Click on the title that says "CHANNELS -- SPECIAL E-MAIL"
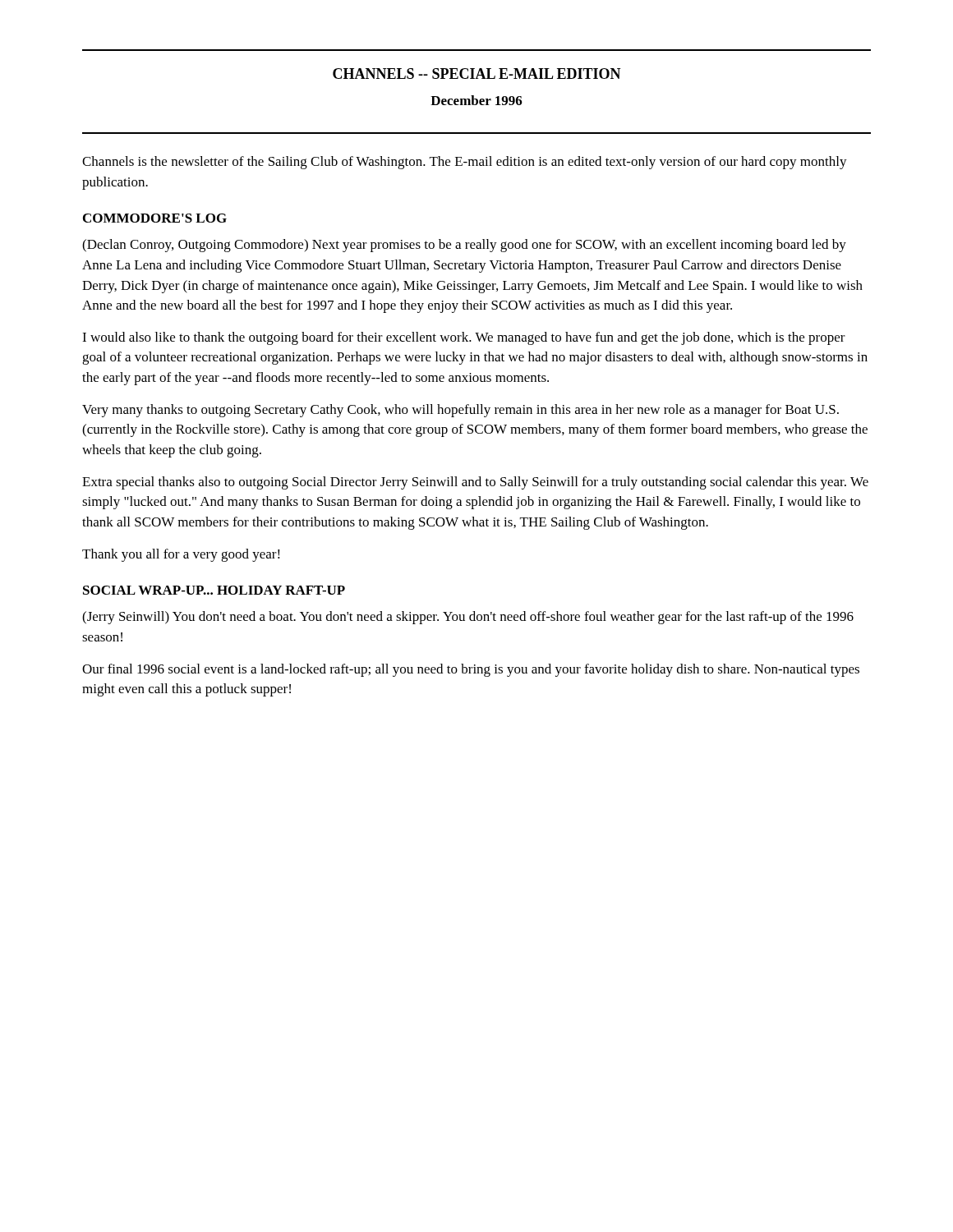This screenshot has width=953, height=1232. (476, 87)
